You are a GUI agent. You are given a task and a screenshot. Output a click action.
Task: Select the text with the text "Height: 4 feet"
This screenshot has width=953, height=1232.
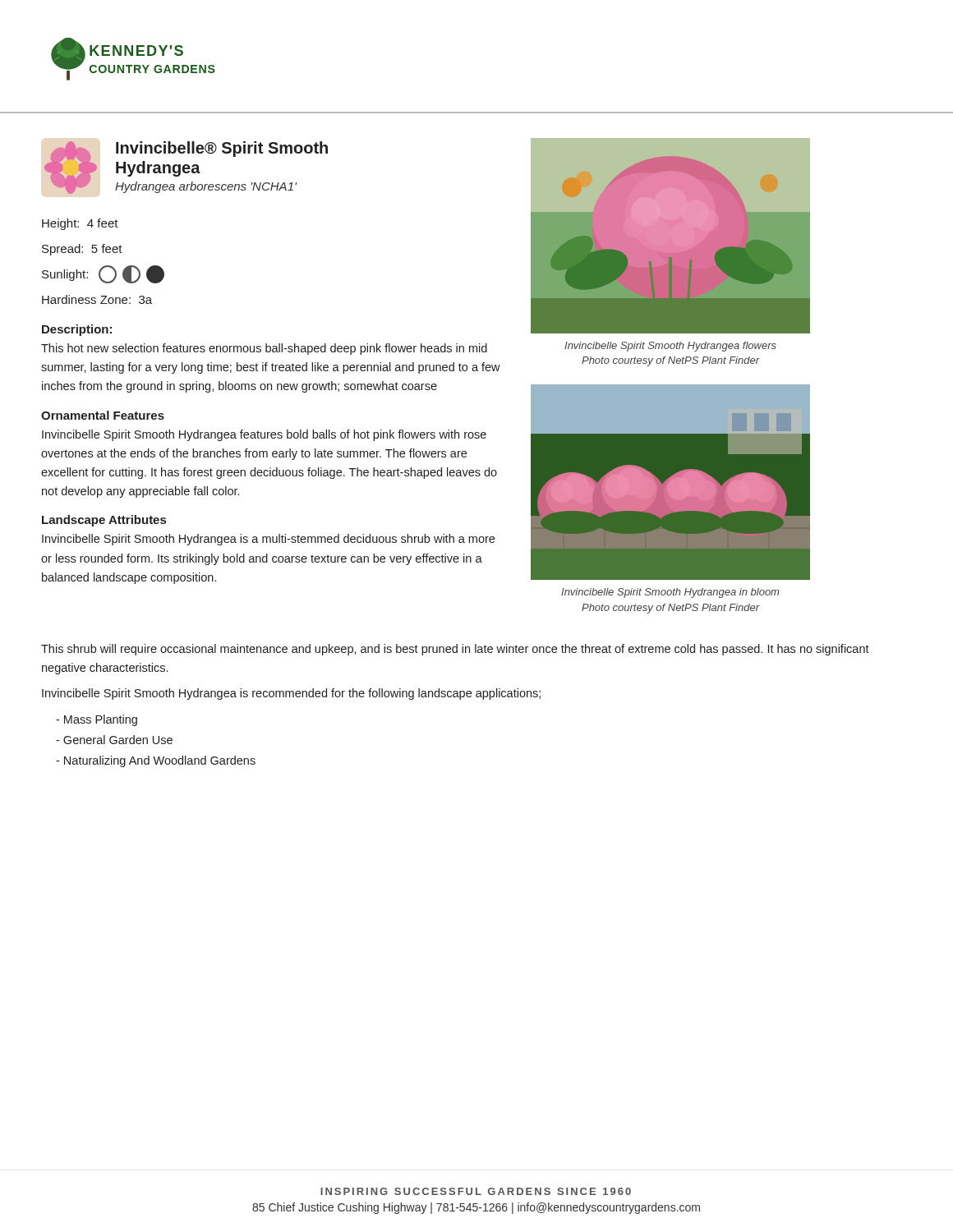79,223
